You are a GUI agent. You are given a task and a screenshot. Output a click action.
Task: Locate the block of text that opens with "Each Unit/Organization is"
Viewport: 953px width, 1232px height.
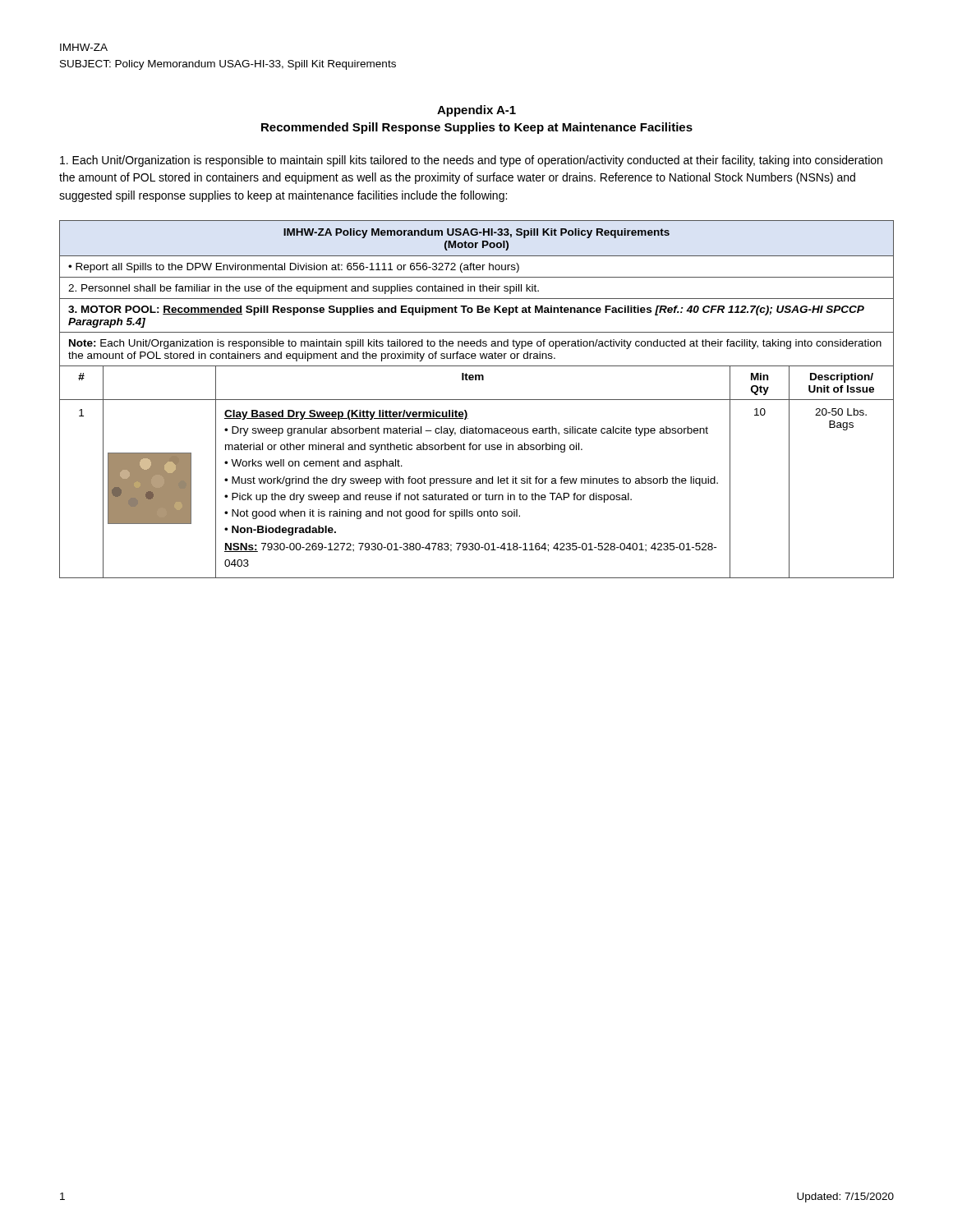coord(471,178)
